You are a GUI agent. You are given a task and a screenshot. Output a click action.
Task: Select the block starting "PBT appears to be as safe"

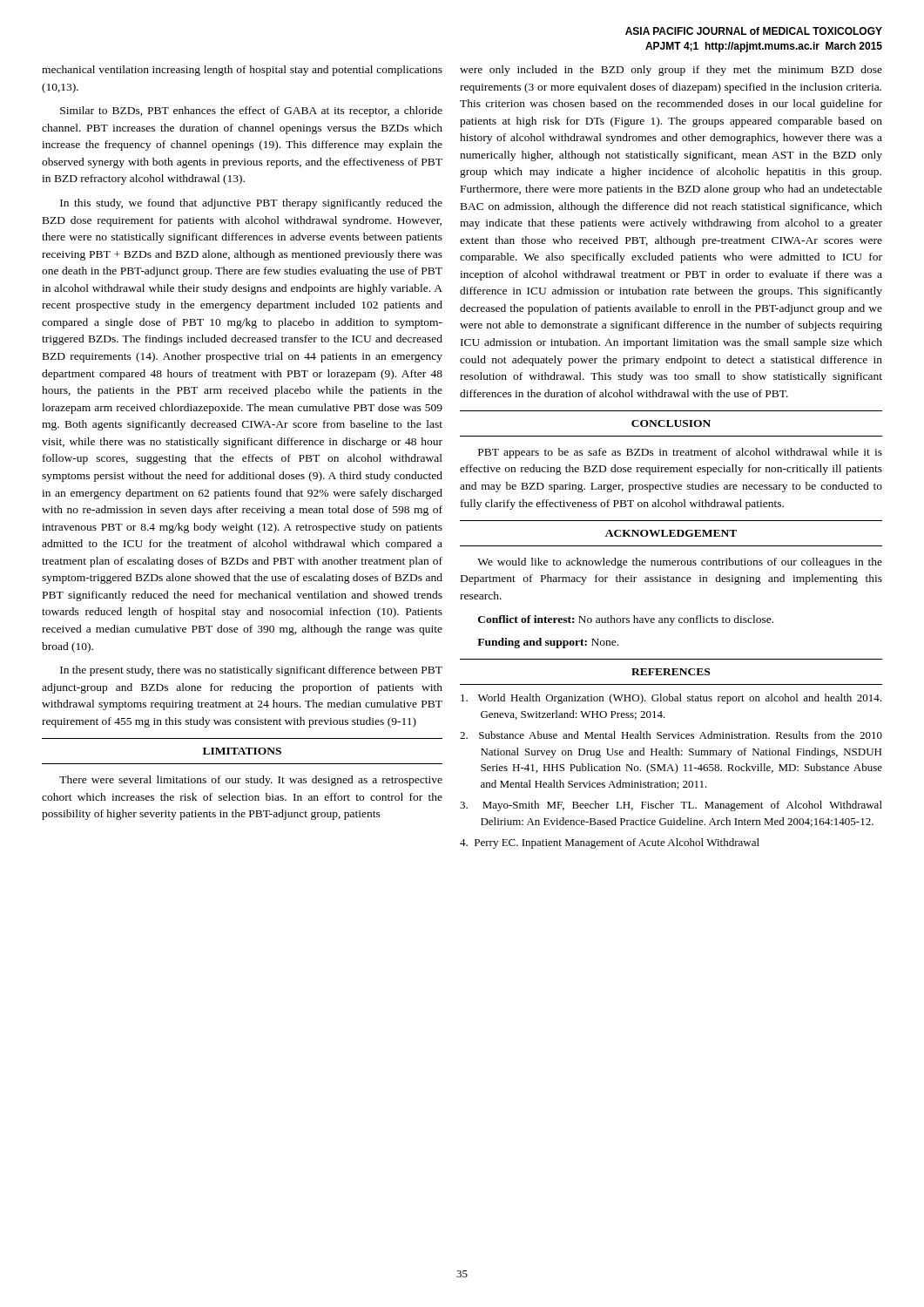click(671, 477)
